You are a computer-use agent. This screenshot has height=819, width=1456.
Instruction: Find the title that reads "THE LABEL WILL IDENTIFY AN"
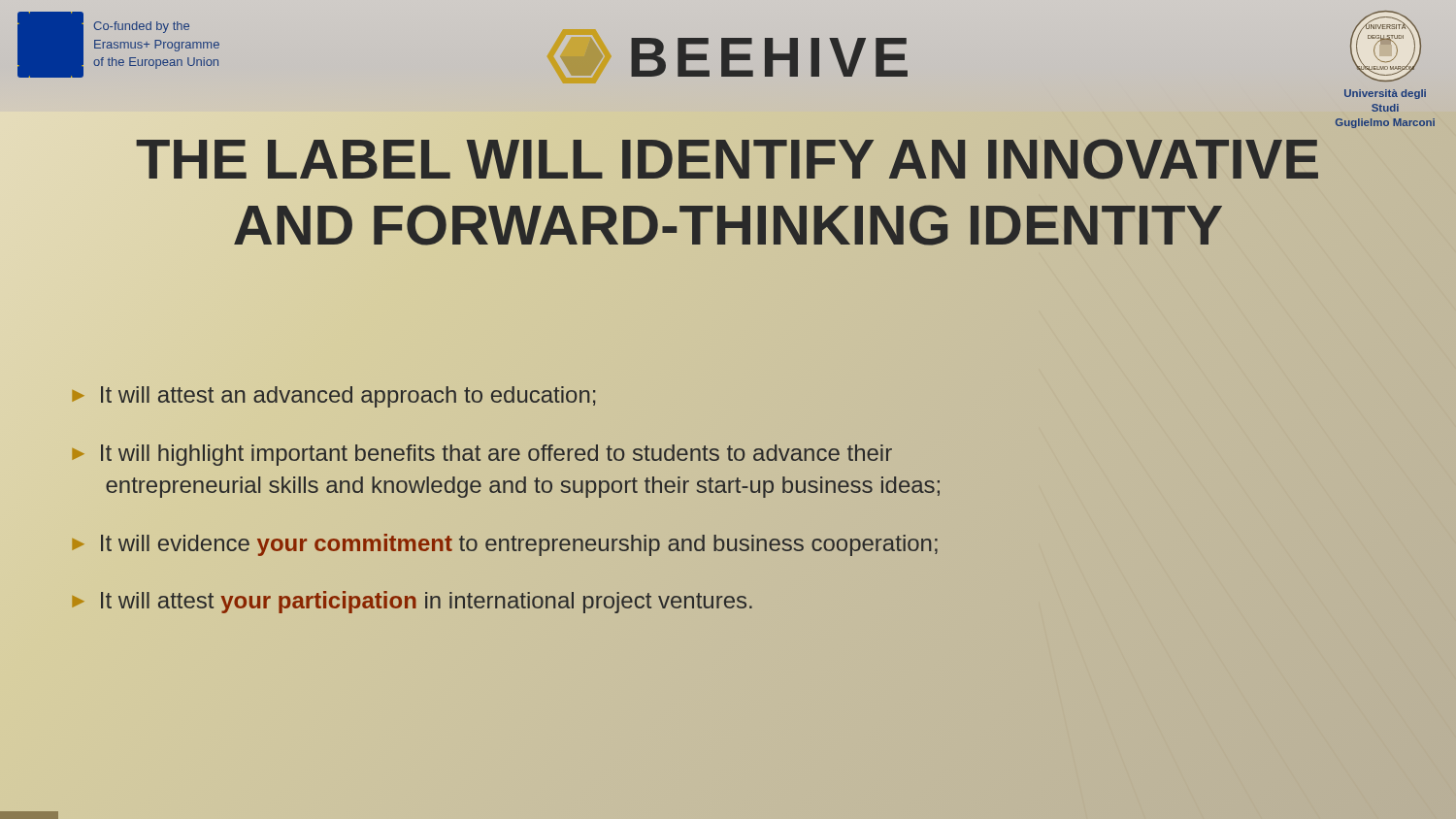tap(728, 193)
